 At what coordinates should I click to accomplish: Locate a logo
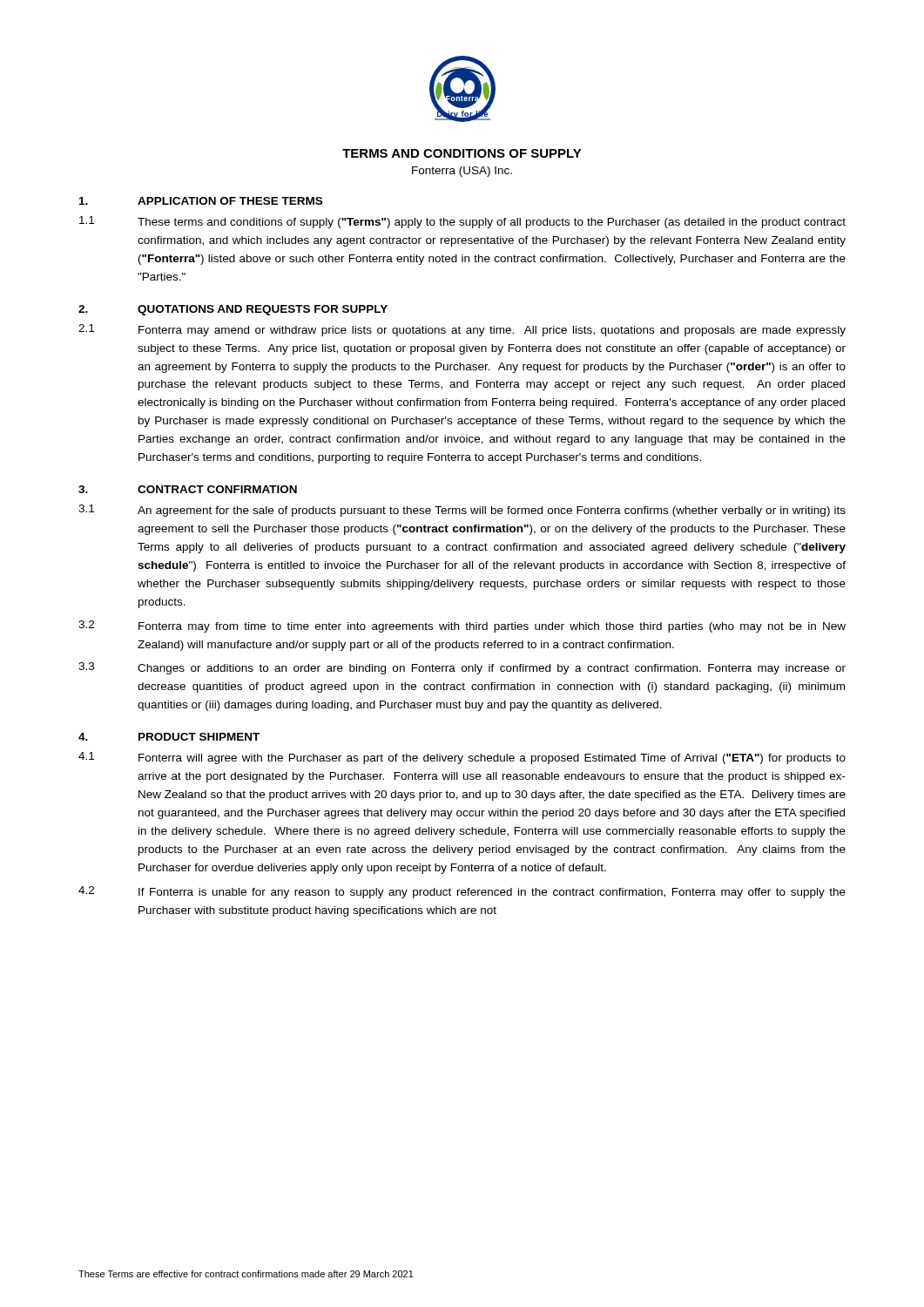click(x=462, y=93)
